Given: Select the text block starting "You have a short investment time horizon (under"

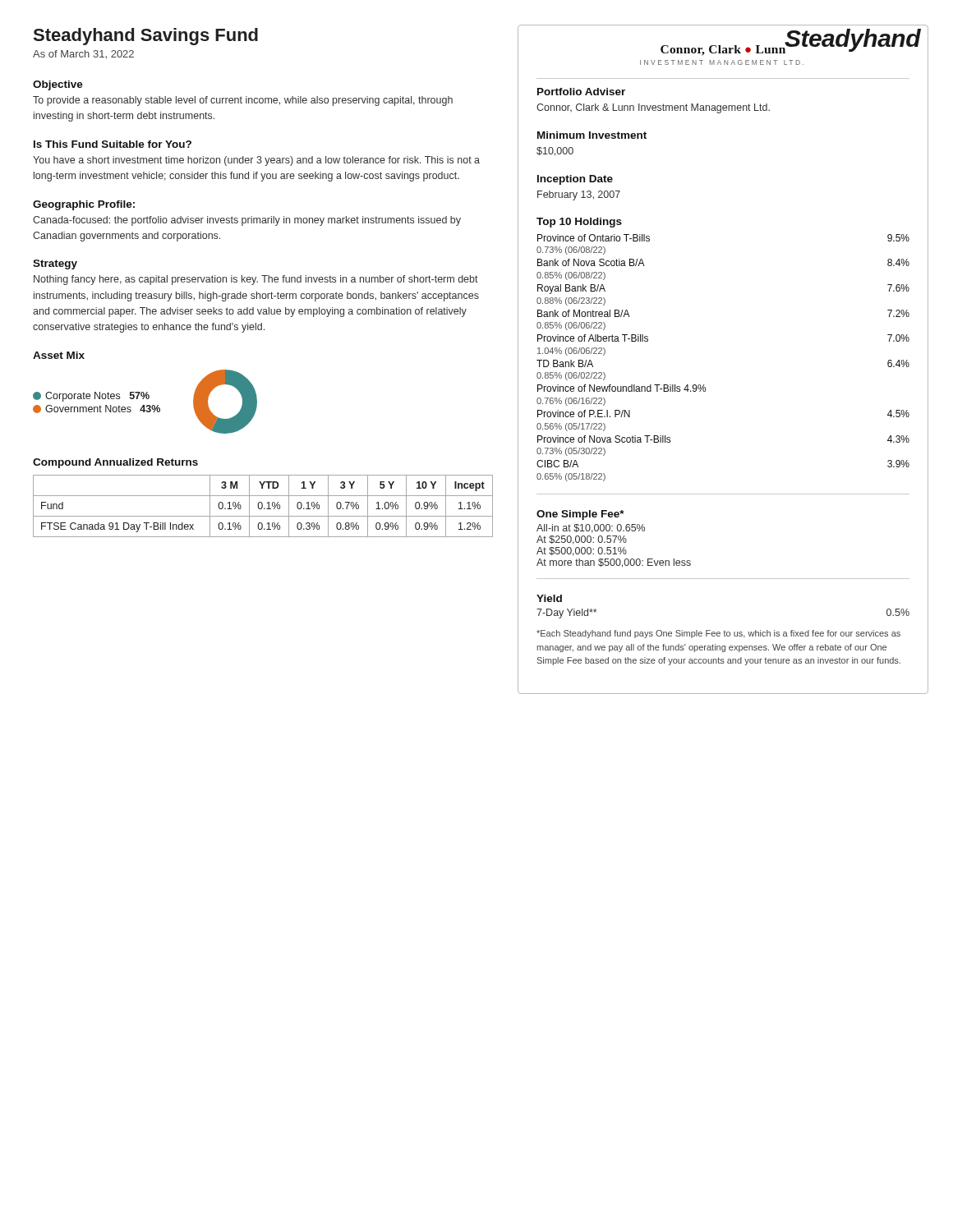Looking at the screenshot, I should pos(263,168).
